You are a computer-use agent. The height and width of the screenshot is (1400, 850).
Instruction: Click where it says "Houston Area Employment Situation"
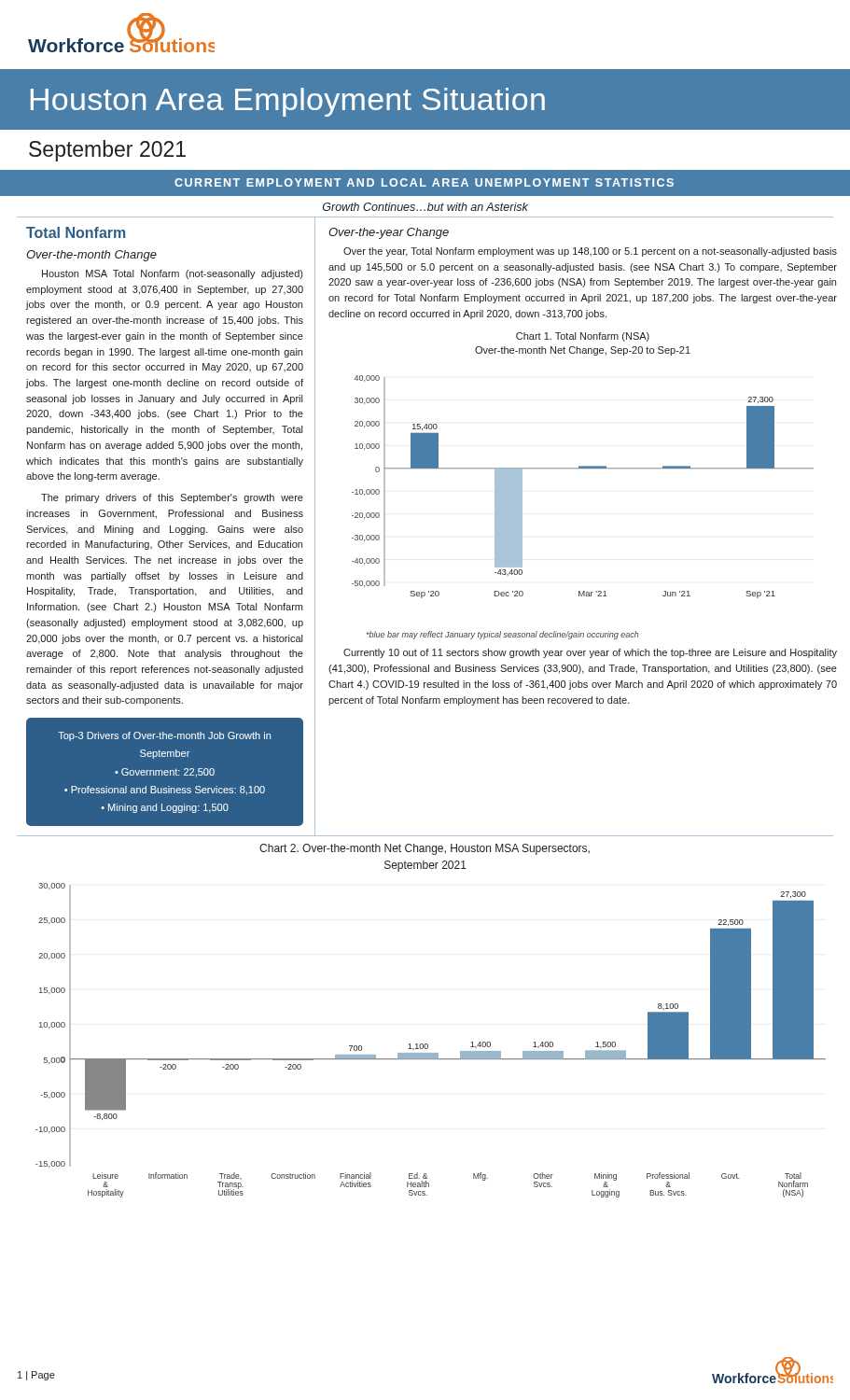pyautogui.click(x=287, y=99)
